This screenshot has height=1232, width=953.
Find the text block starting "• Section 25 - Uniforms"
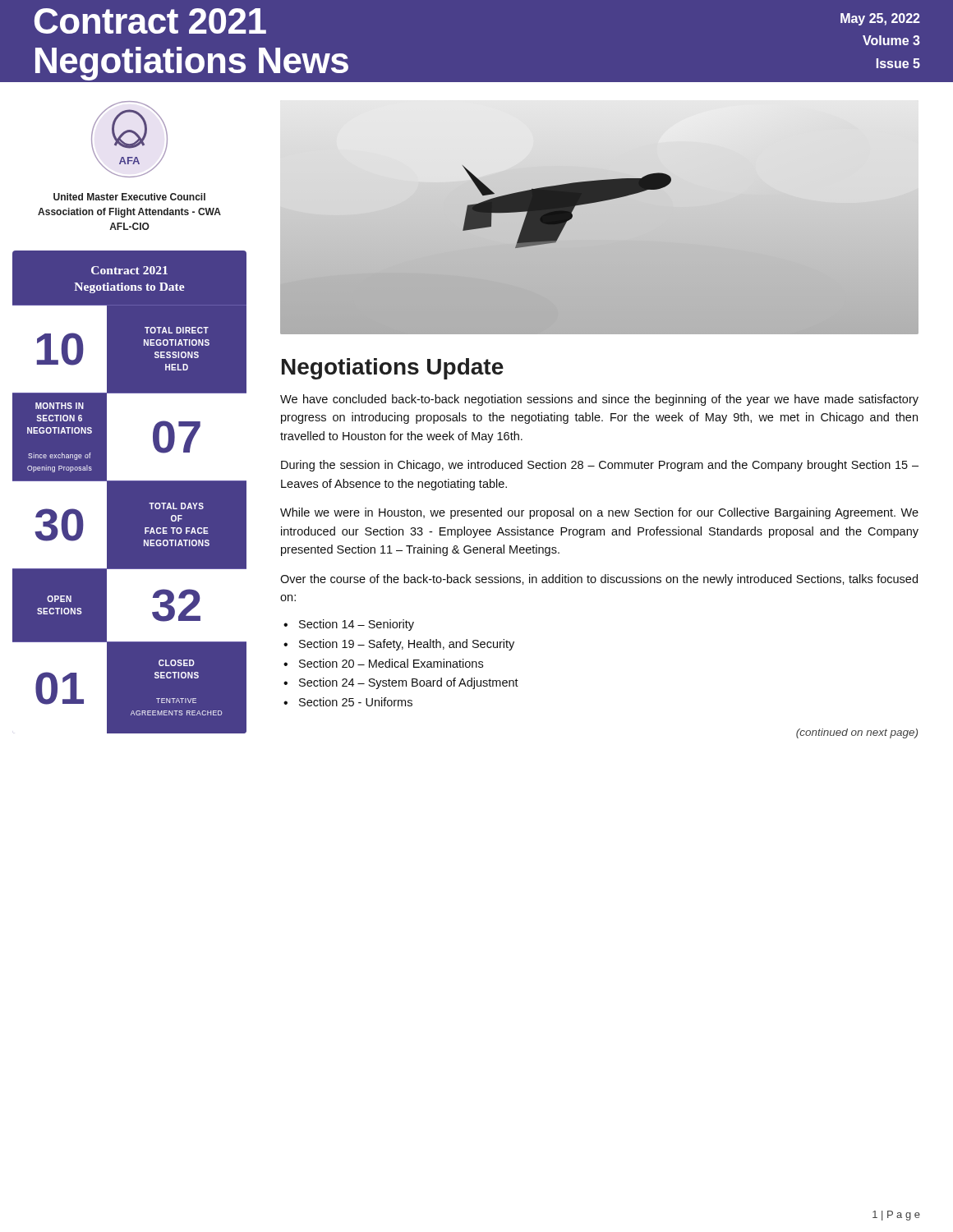348,703
